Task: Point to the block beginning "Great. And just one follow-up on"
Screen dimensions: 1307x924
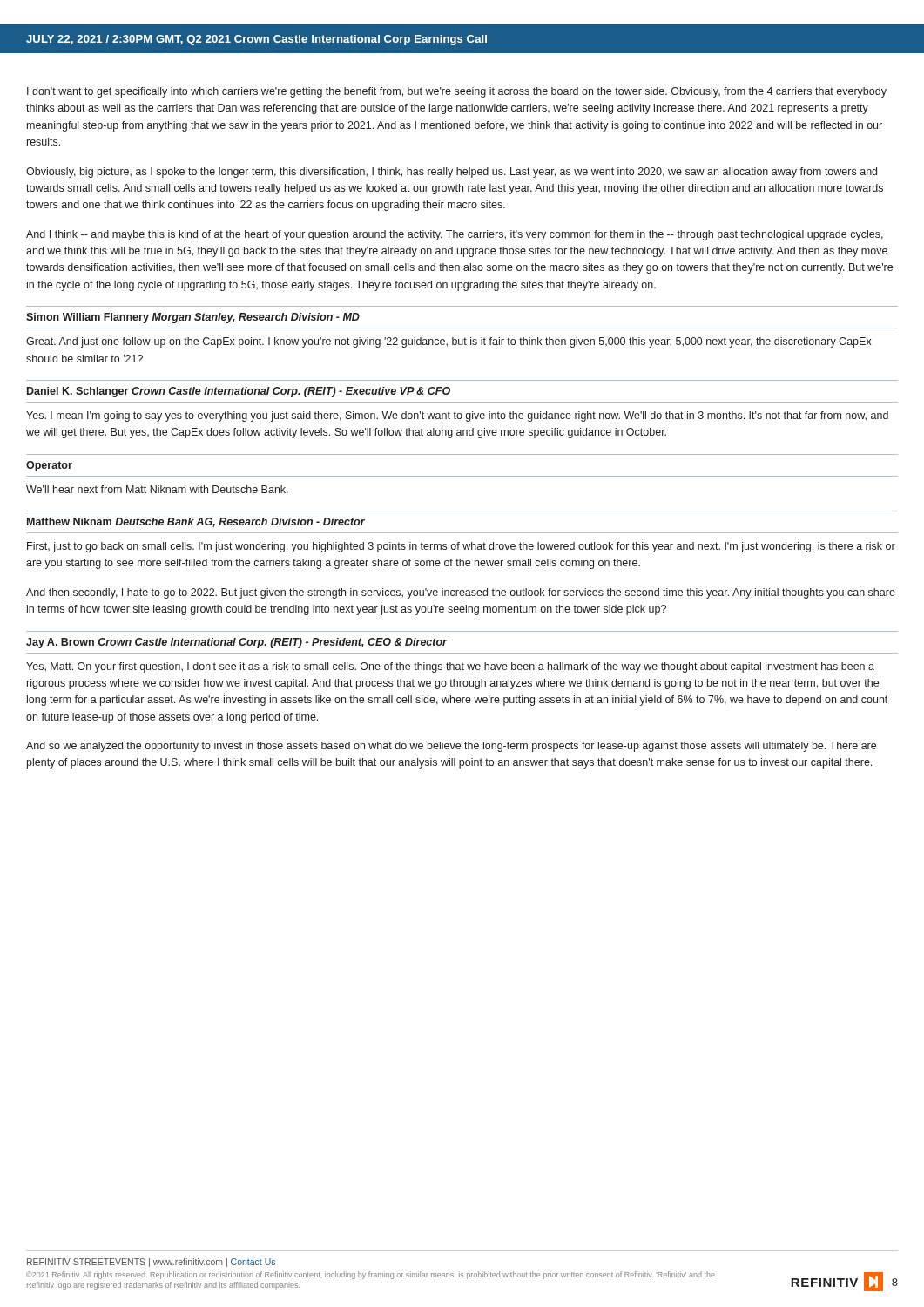Action: coord(449,350)
